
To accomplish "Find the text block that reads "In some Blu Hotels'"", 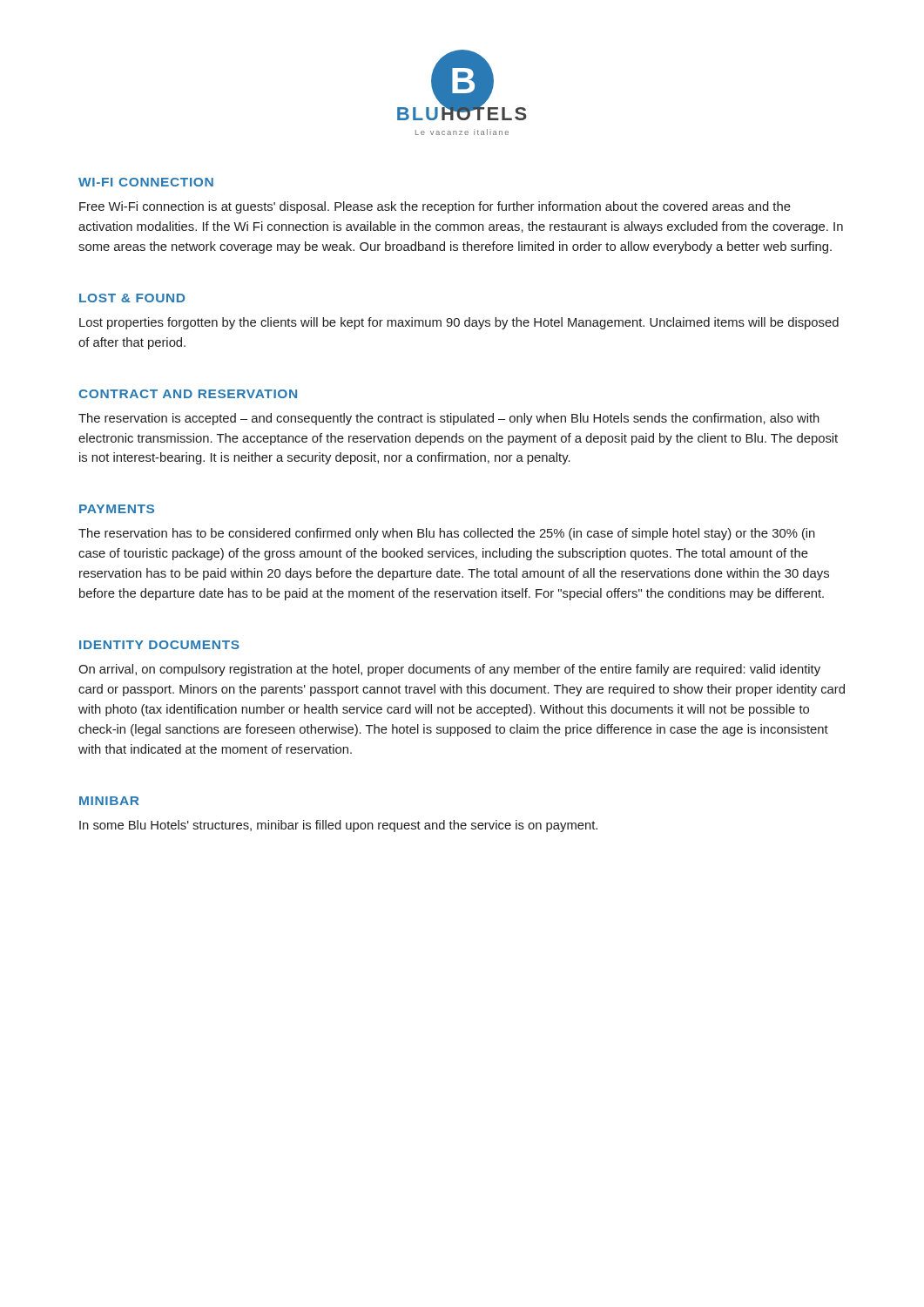I will [x=339, y=825].
